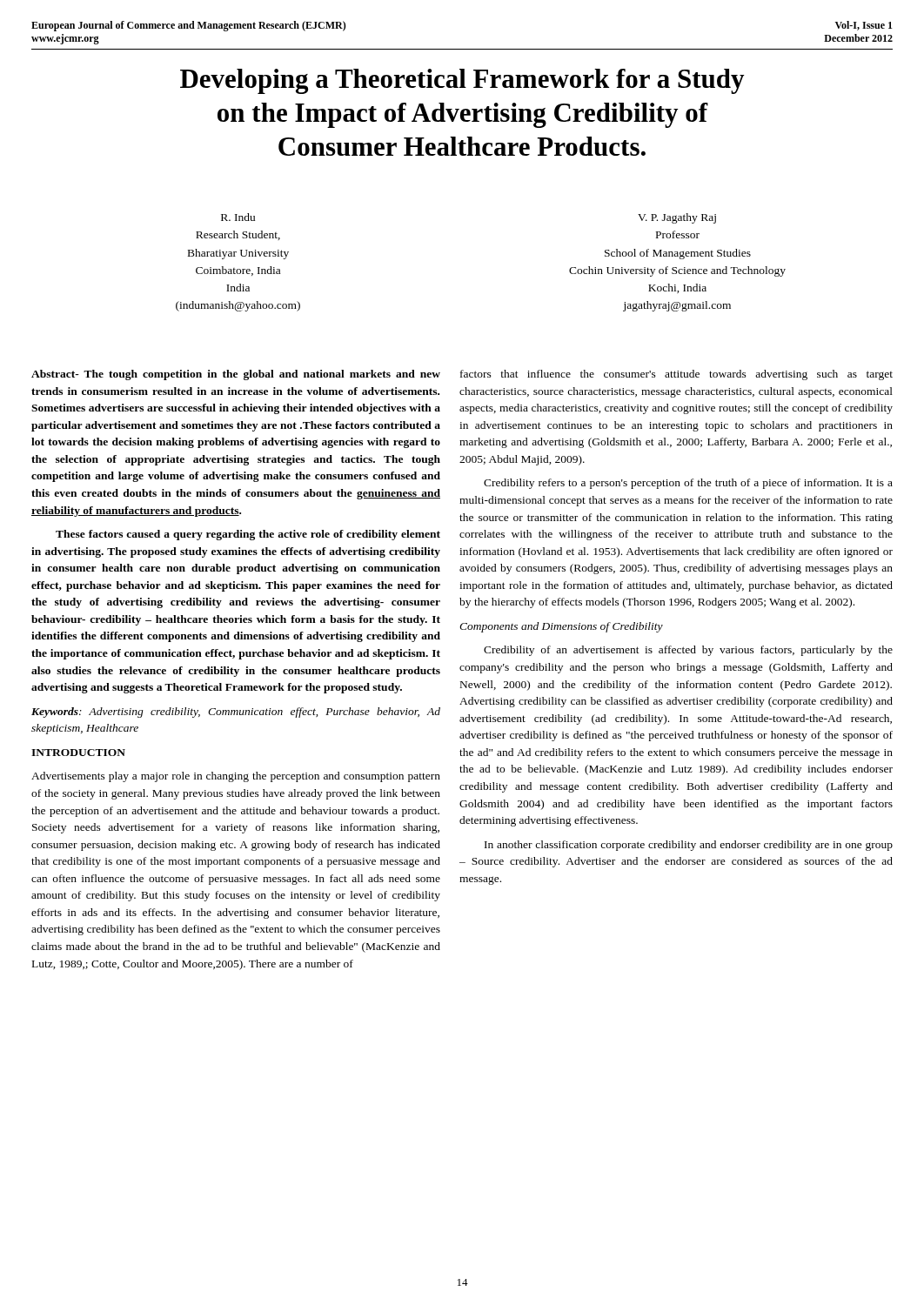Screen dimensions: 1305x924
Task: Point to the block beginning "V. P. Jagathy Raj Professor"
Action: pyautogui.click(x=677, y=261)
